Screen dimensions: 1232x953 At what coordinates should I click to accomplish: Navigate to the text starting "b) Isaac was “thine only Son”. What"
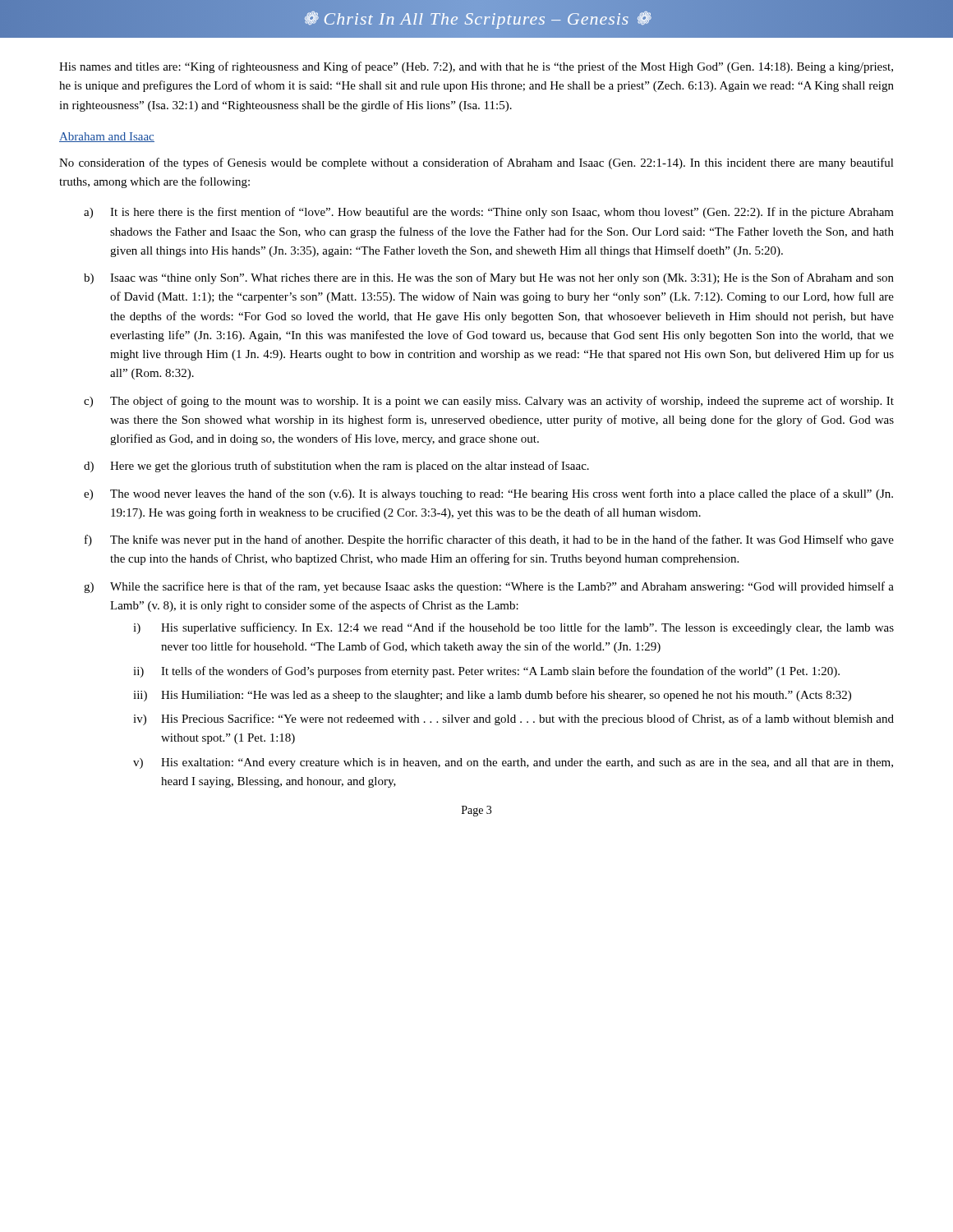[489, 326]
